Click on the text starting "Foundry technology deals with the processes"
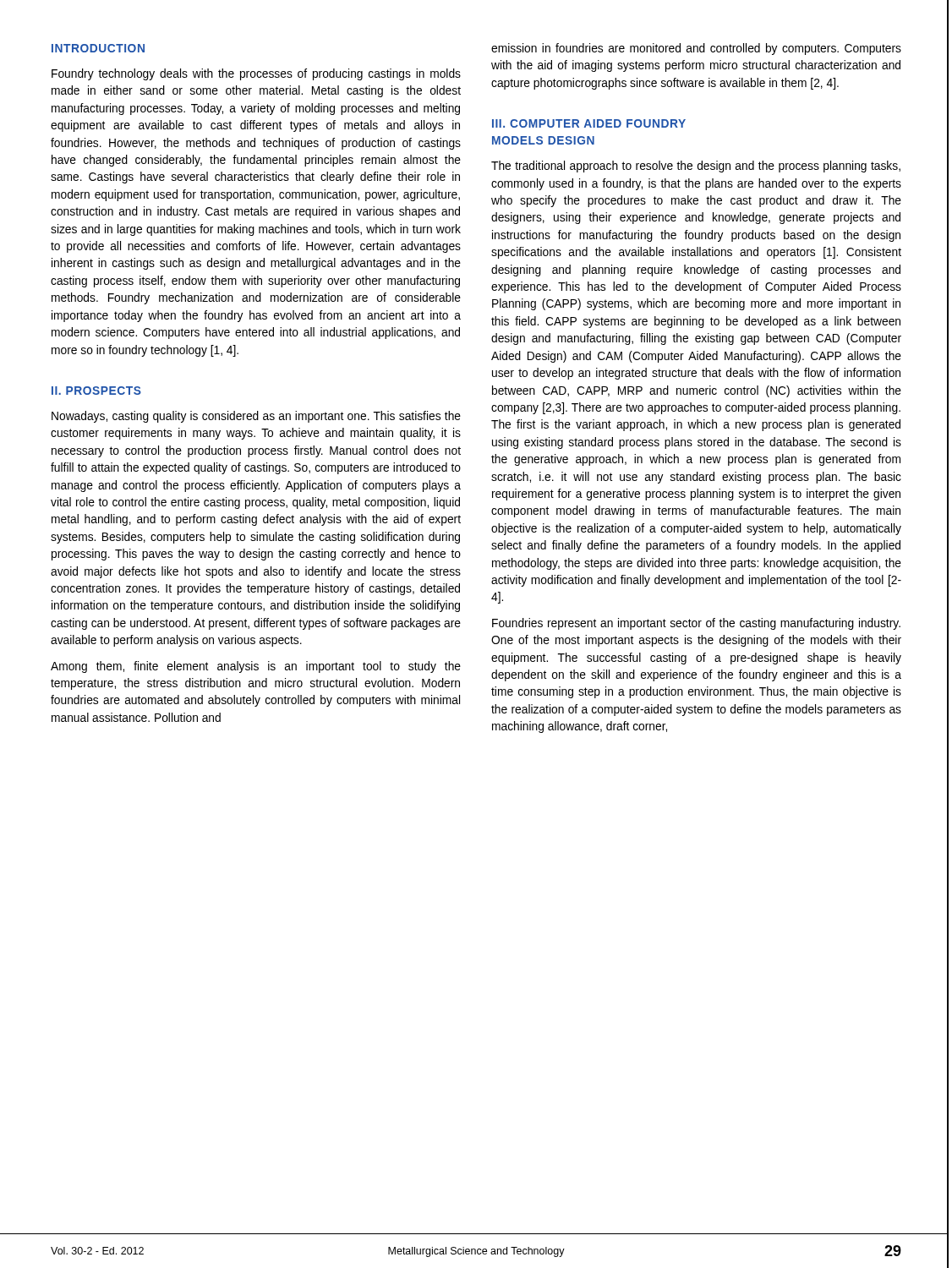Screen dimensions: 1268x952 (256, 213)
